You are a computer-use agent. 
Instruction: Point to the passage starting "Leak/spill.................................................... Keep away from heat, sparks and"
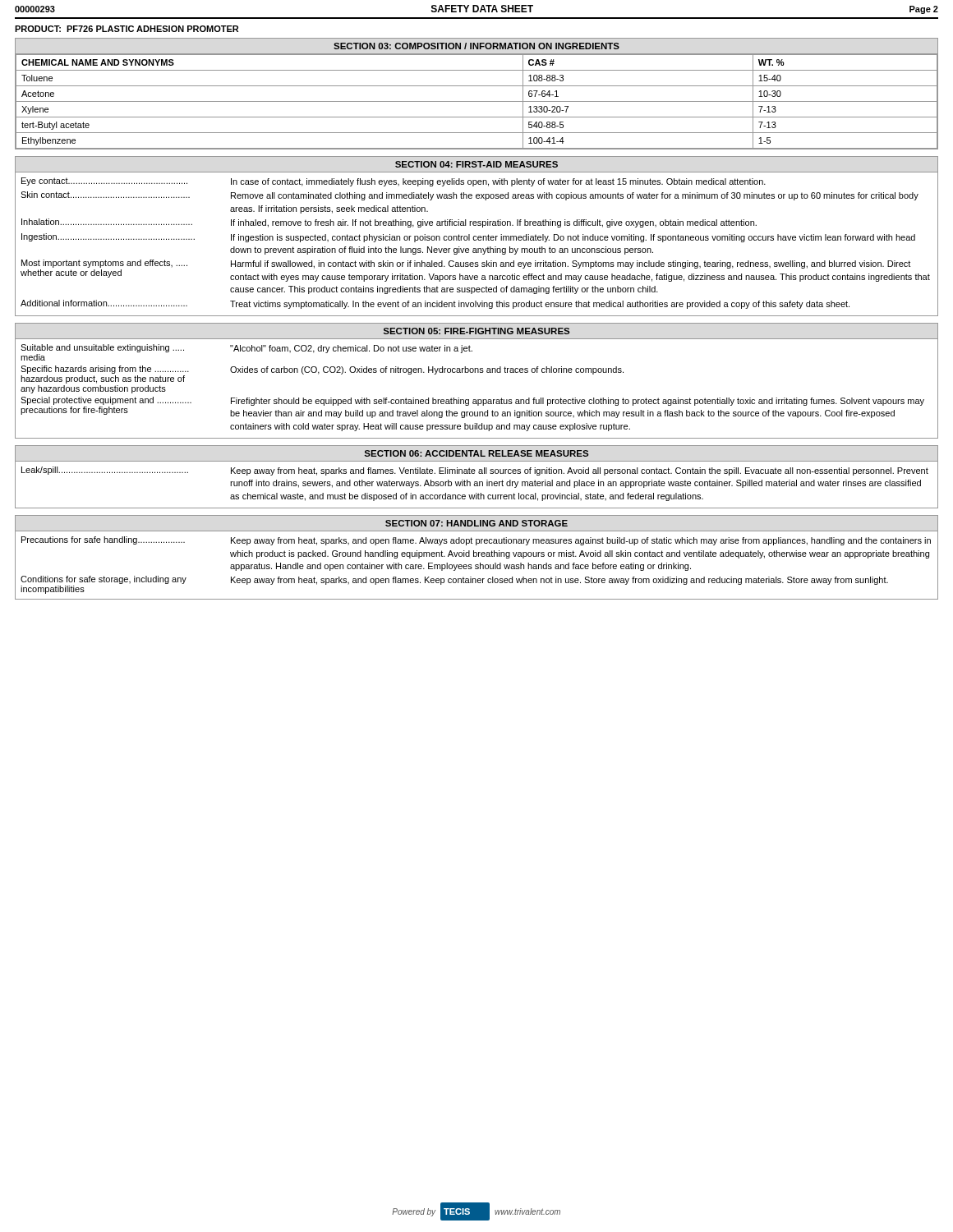click(476, 484)
